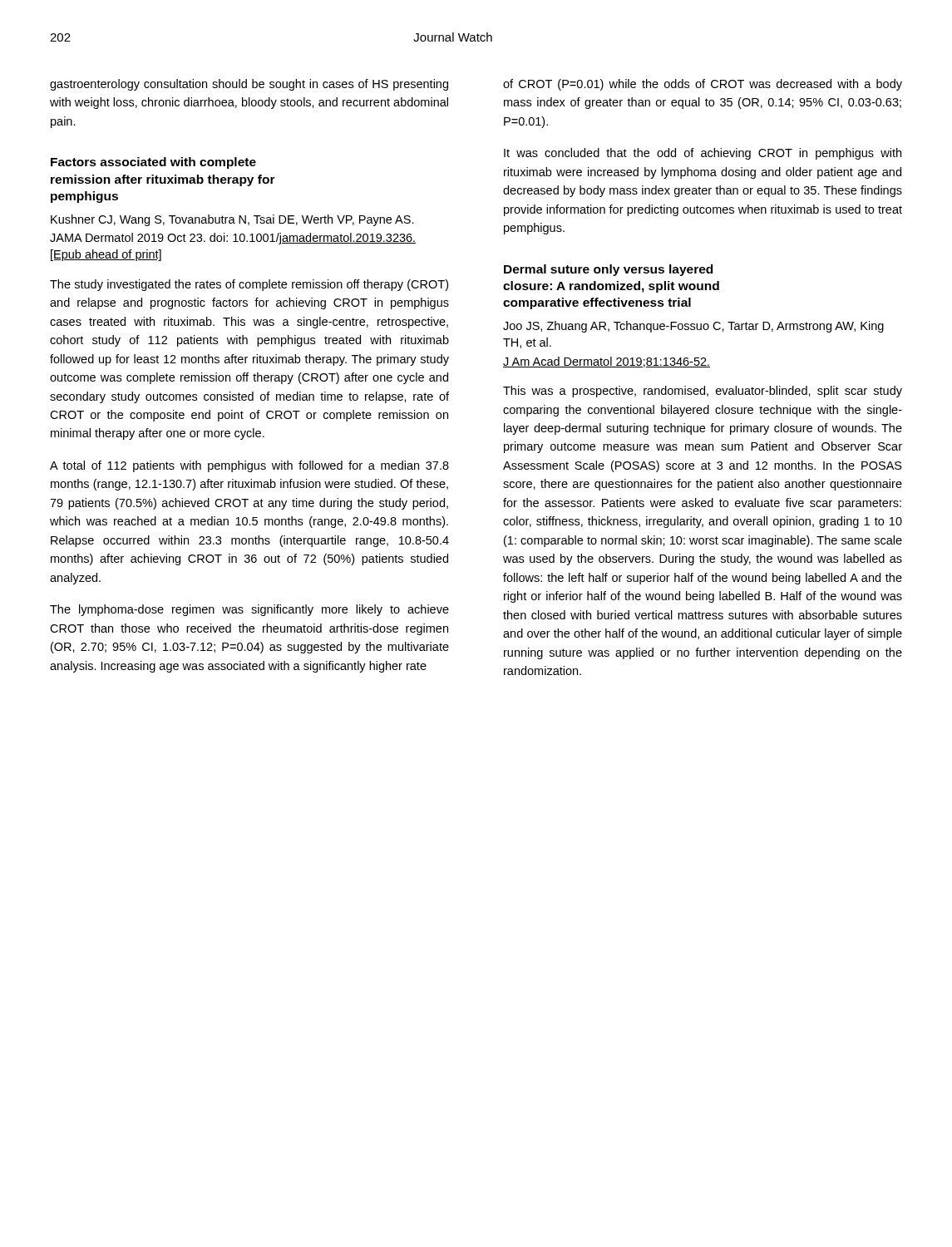The height and width of the screenshot is (1247, 952).
Task: Point to the block beginning "A total of 112 patients with pemphigus with"
Action: [249, 522]
